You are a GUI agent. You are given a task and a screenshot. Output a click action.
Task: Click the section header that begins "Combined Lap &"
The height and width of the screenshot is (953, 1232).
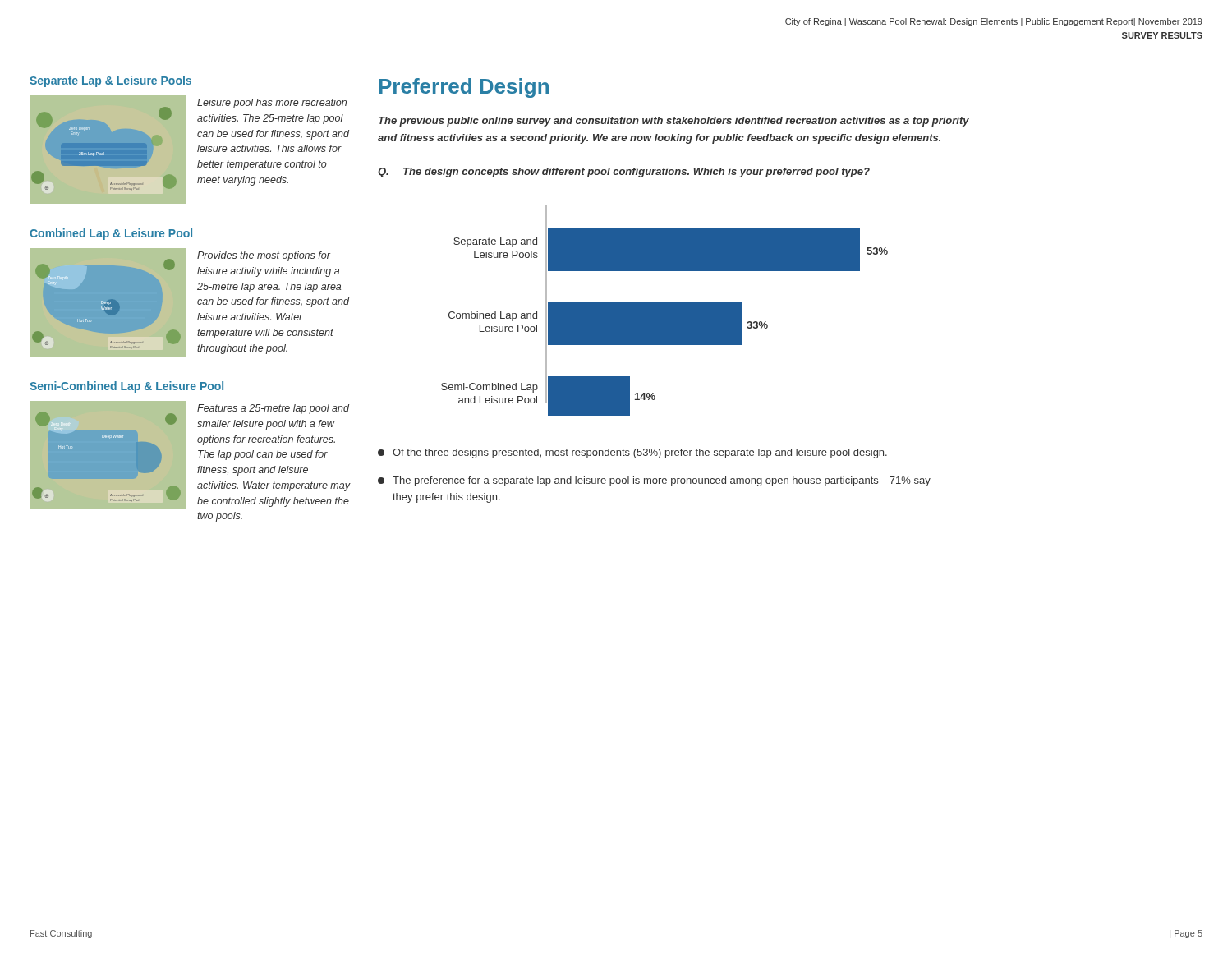pyautogui.click(x=111, y=233)
